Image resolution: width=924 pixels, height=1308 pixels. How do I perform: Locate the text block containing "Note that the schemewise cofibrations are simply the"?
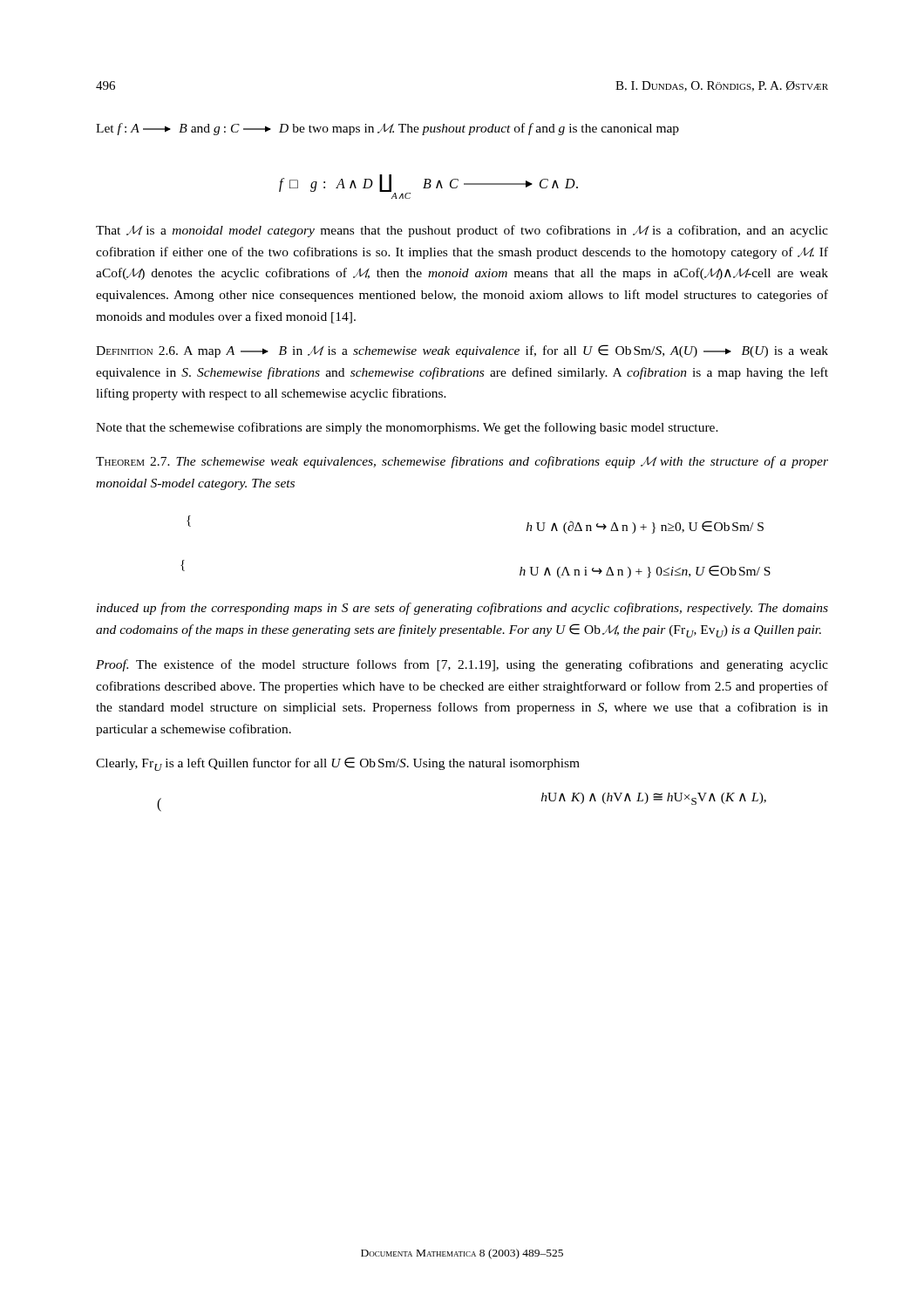tap(407, 427)
